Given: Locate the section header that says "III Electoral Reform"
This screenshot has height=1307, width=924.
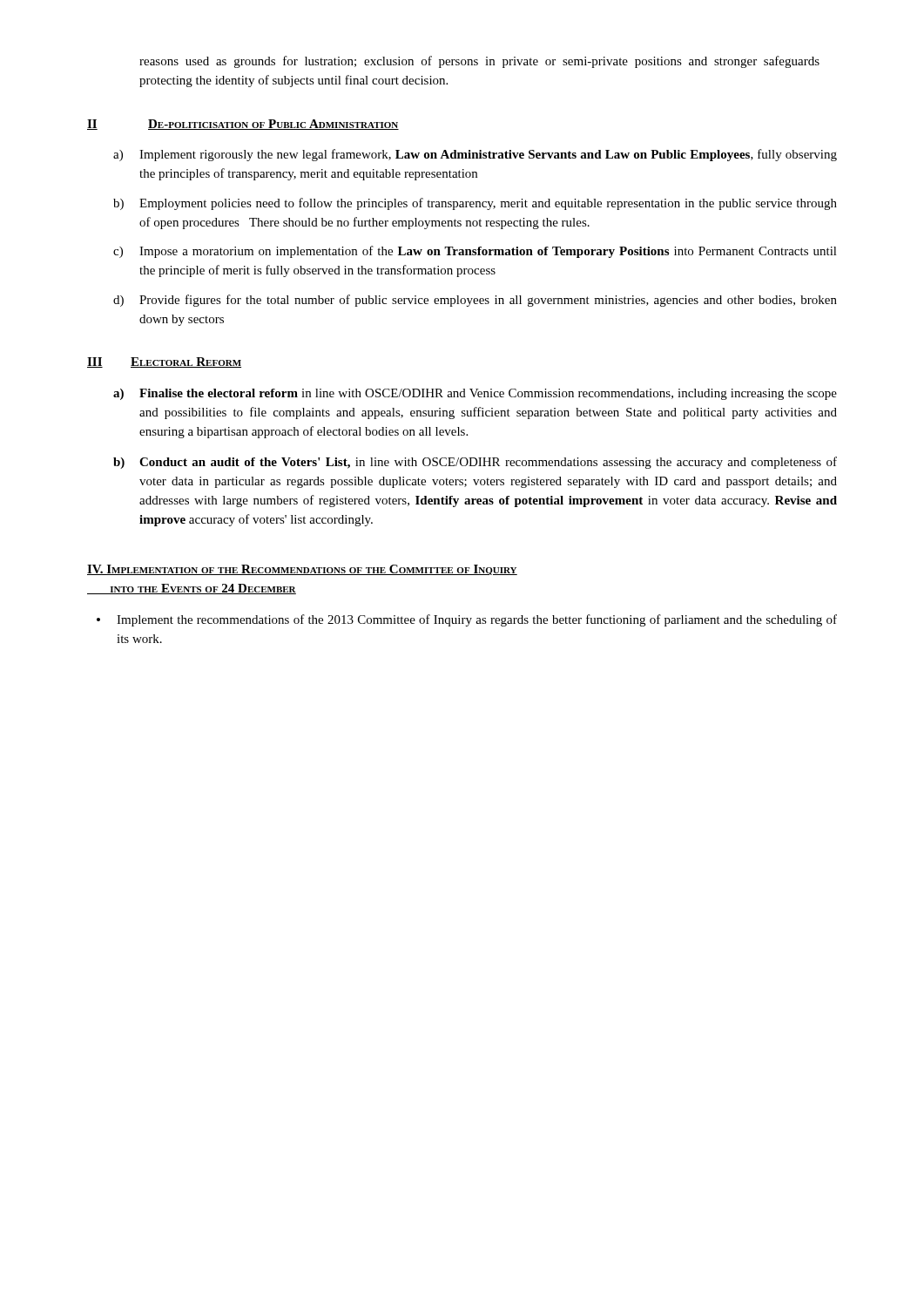Looking at the screenshot, I should click(x=164, y=363).
